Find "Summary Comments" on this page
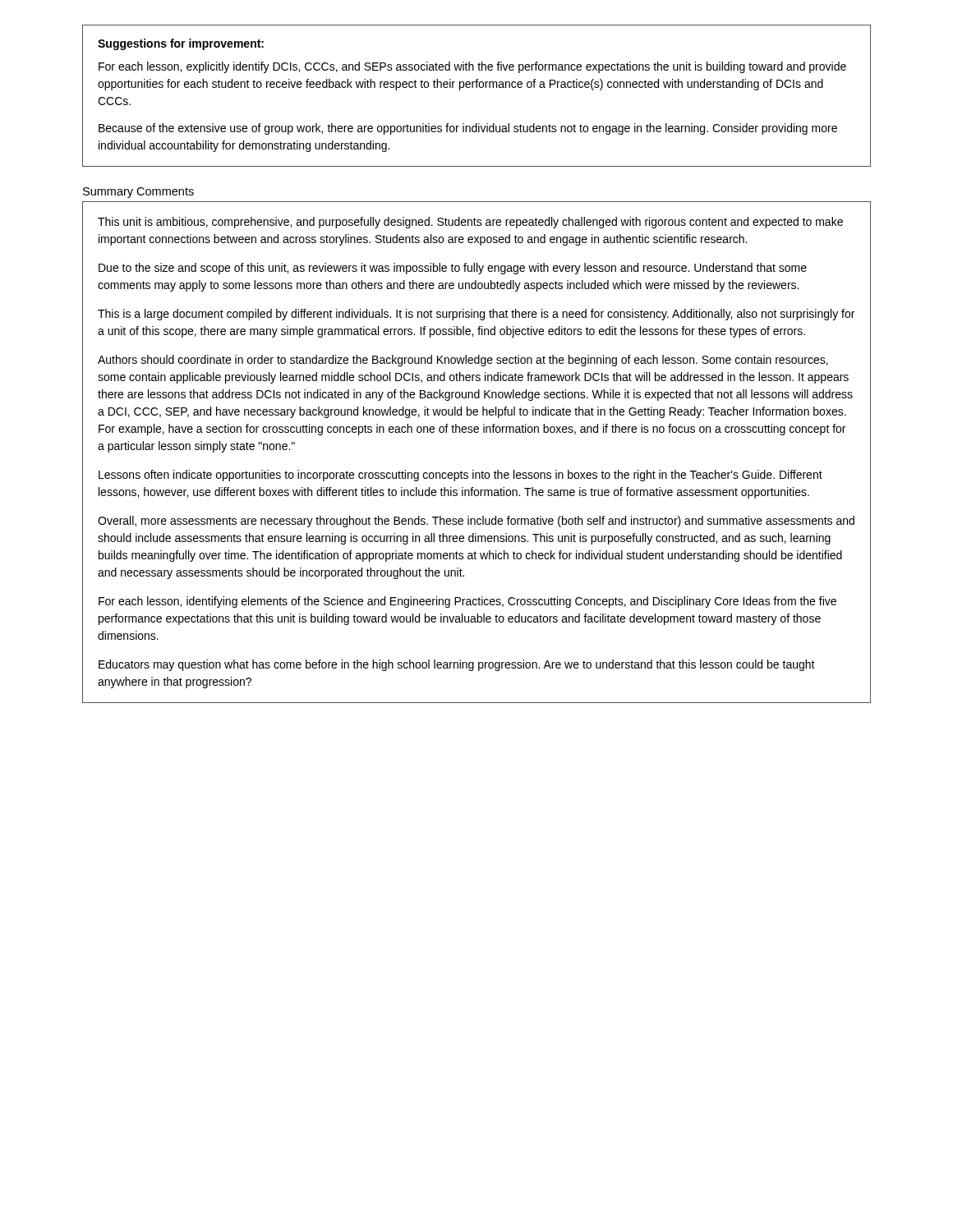Image resolution: width=953 pixels, height=1232 pixels. click(x=138, y=191)
